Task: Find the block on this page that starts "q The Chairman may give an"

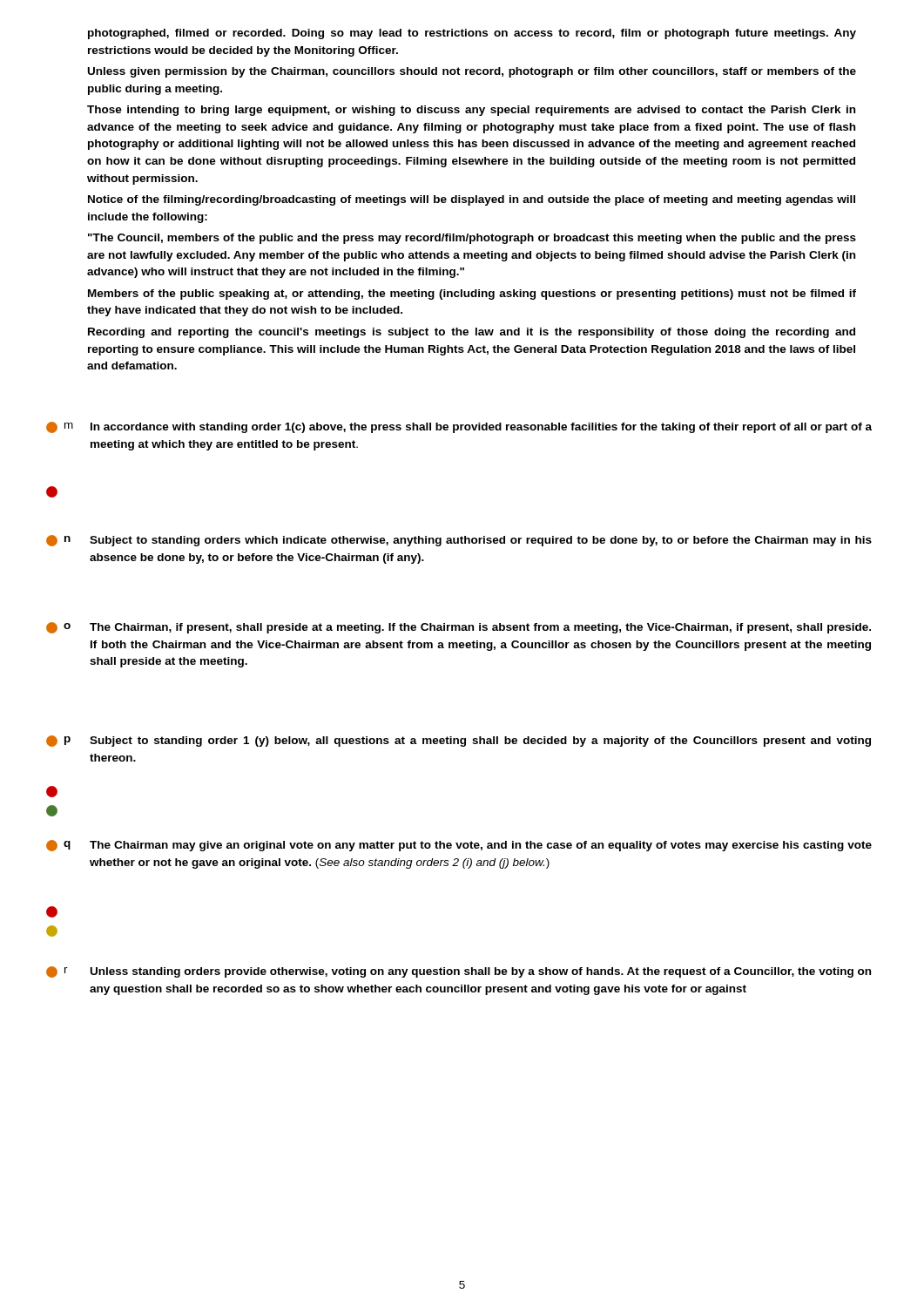Action: (x=455, y=854)
